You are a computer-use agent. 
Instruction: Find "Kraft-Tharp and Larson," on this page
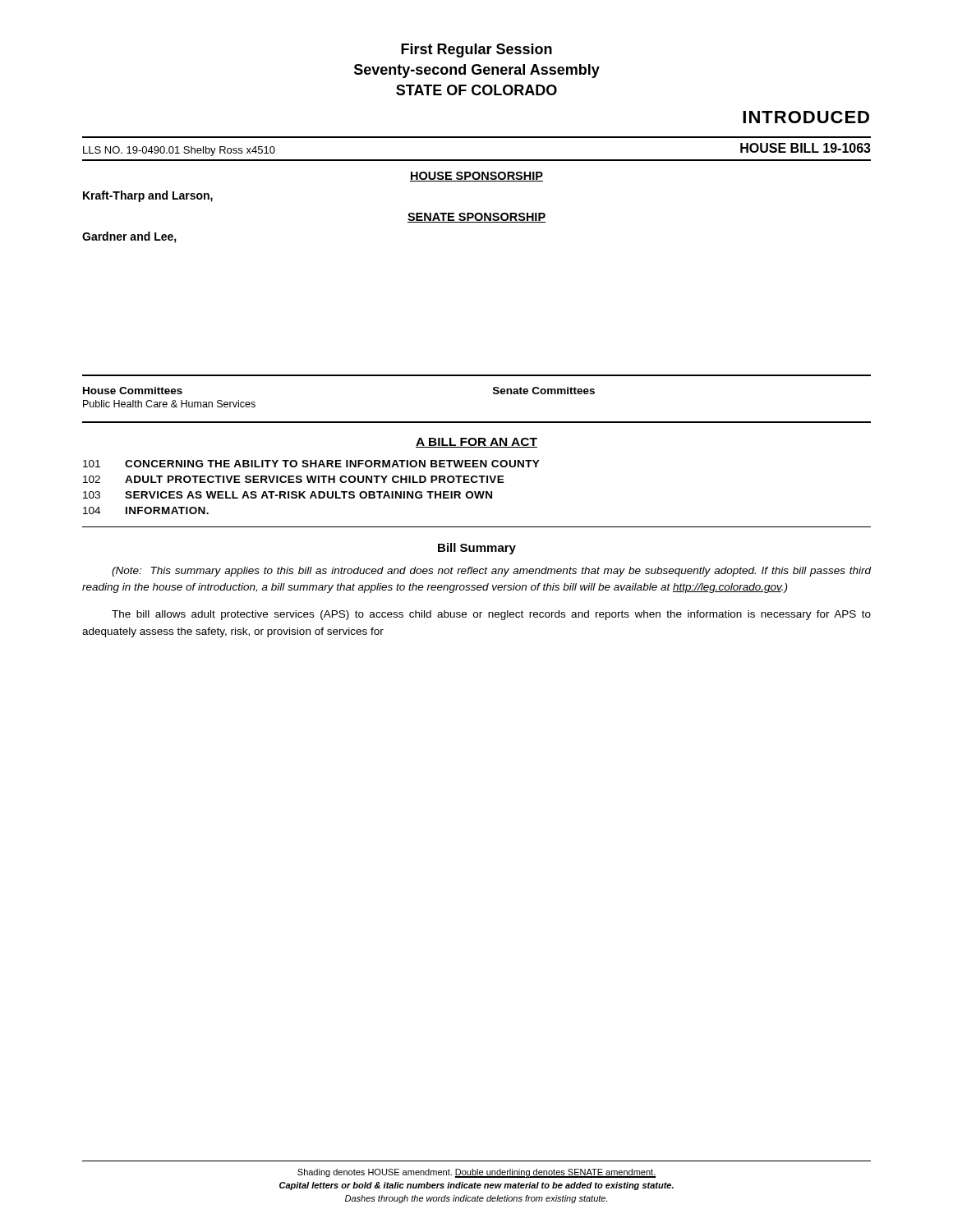[148, 195]
